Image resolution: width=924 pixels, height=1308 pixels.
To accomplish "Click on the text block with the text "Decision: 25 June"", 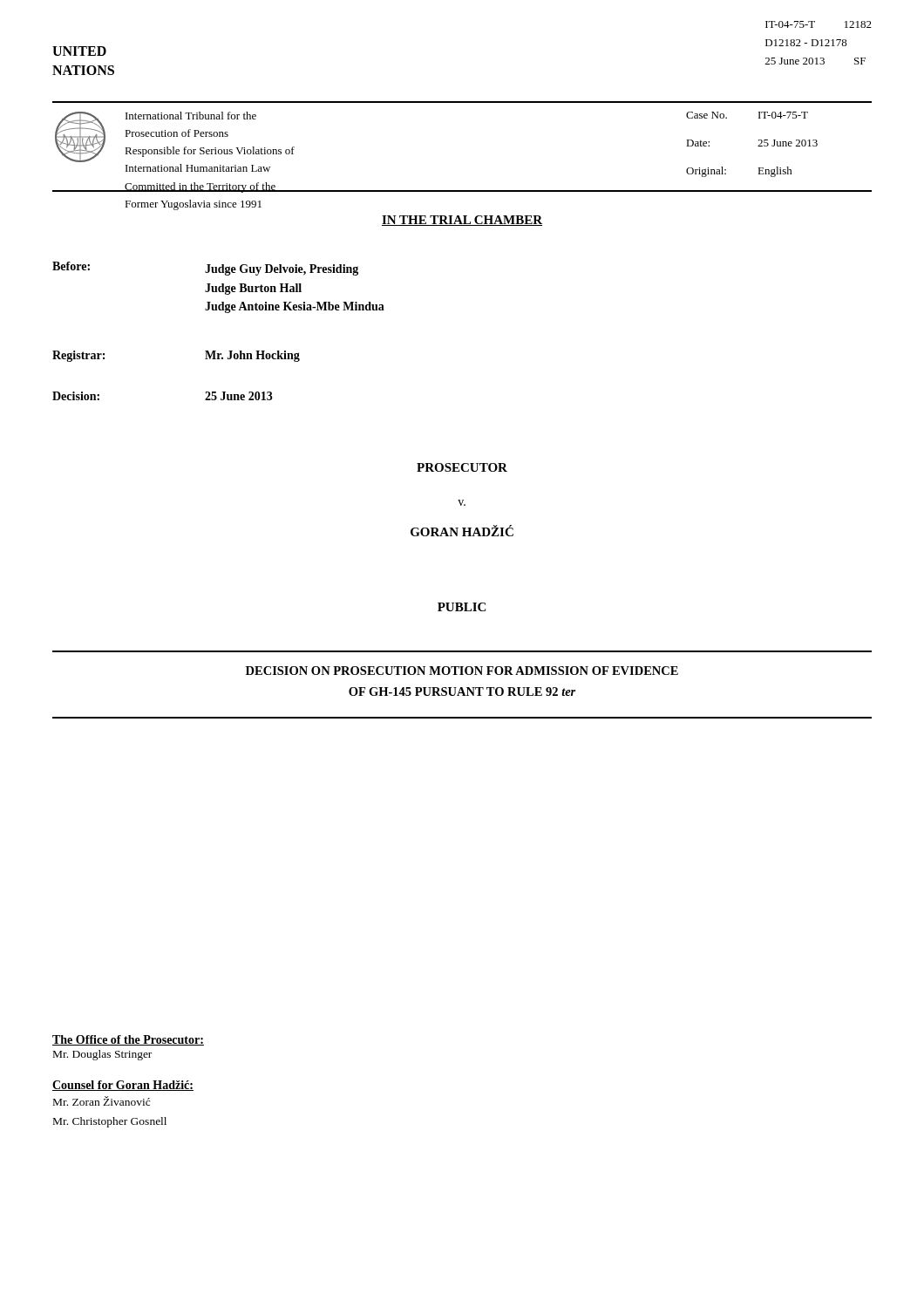I will (x=74, y=395).
